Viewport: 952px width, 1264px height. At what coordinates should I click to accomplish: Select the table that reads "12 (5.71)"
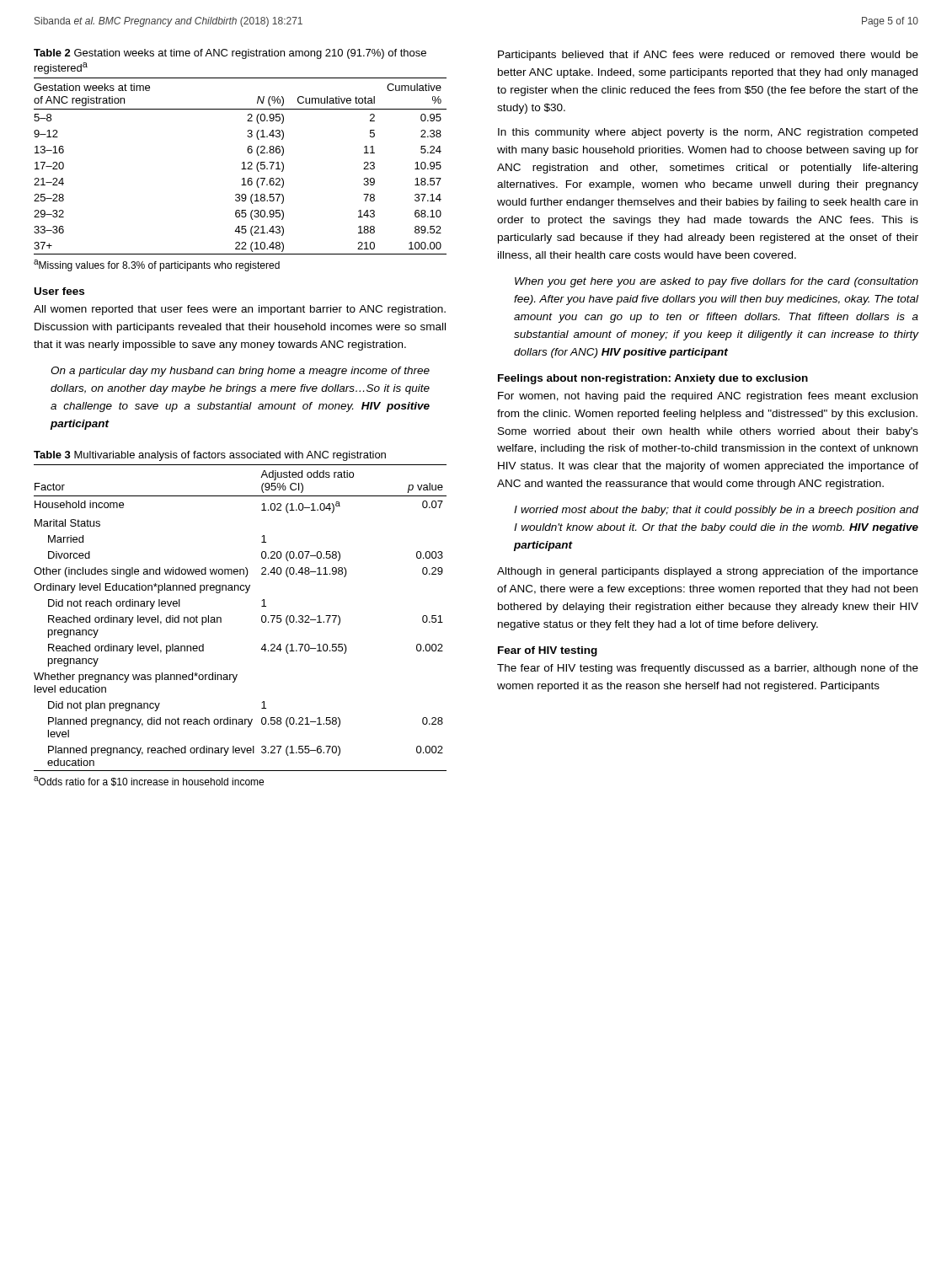240,166
